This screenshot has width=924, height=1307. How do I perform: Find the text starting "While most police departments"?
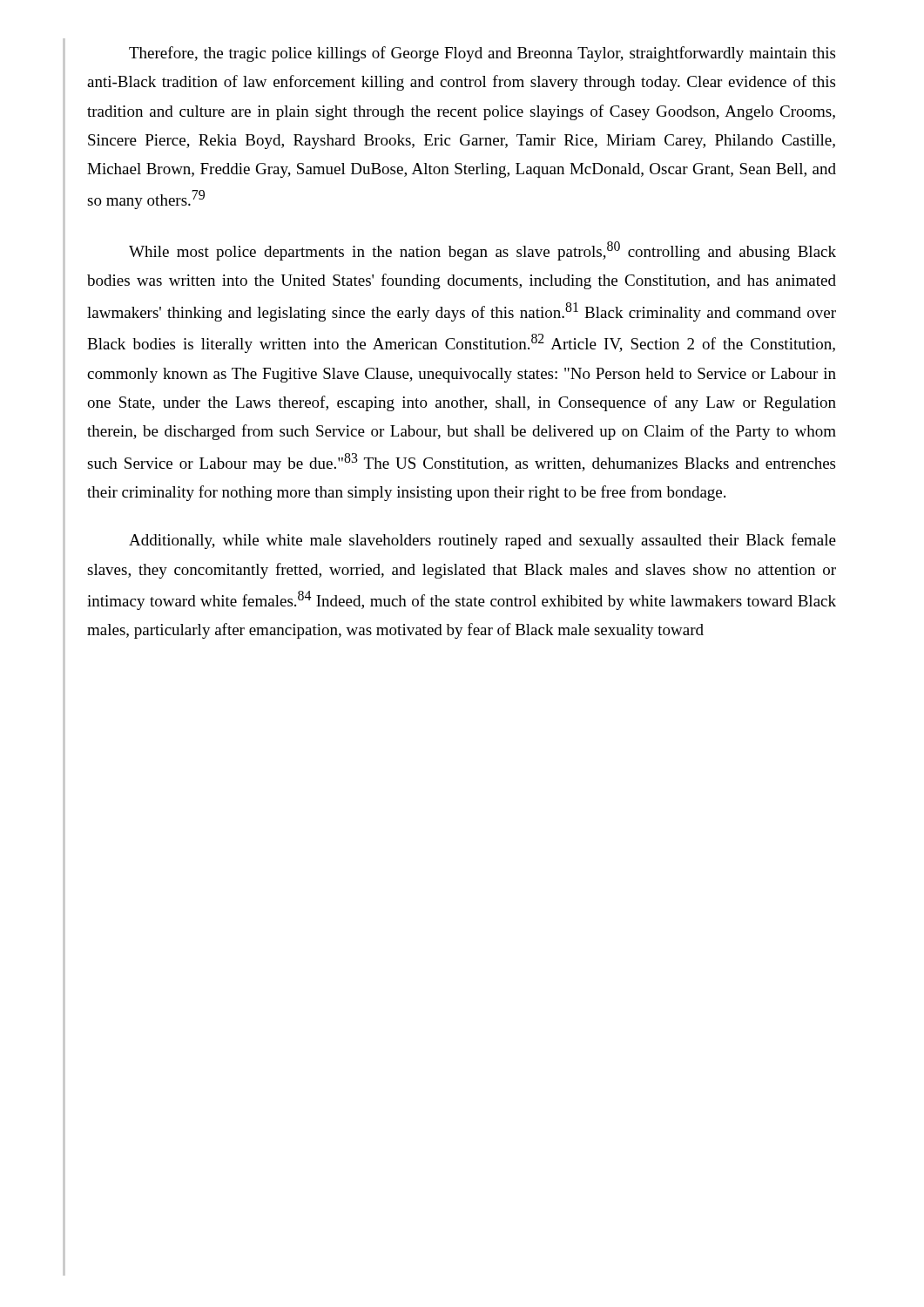click(462, 370)
